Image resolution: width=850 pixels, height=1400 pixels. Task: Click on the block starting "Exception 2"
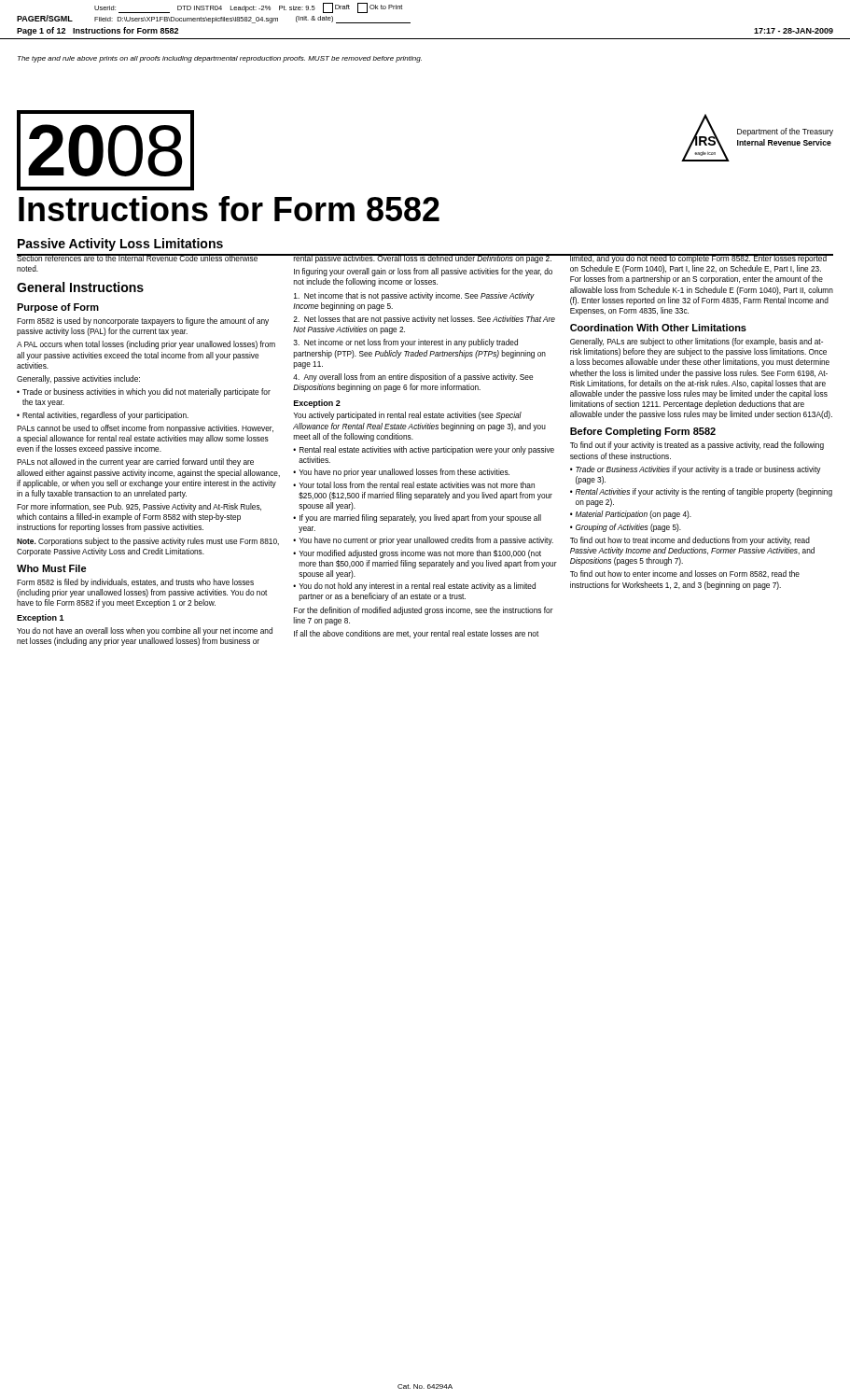317,403
